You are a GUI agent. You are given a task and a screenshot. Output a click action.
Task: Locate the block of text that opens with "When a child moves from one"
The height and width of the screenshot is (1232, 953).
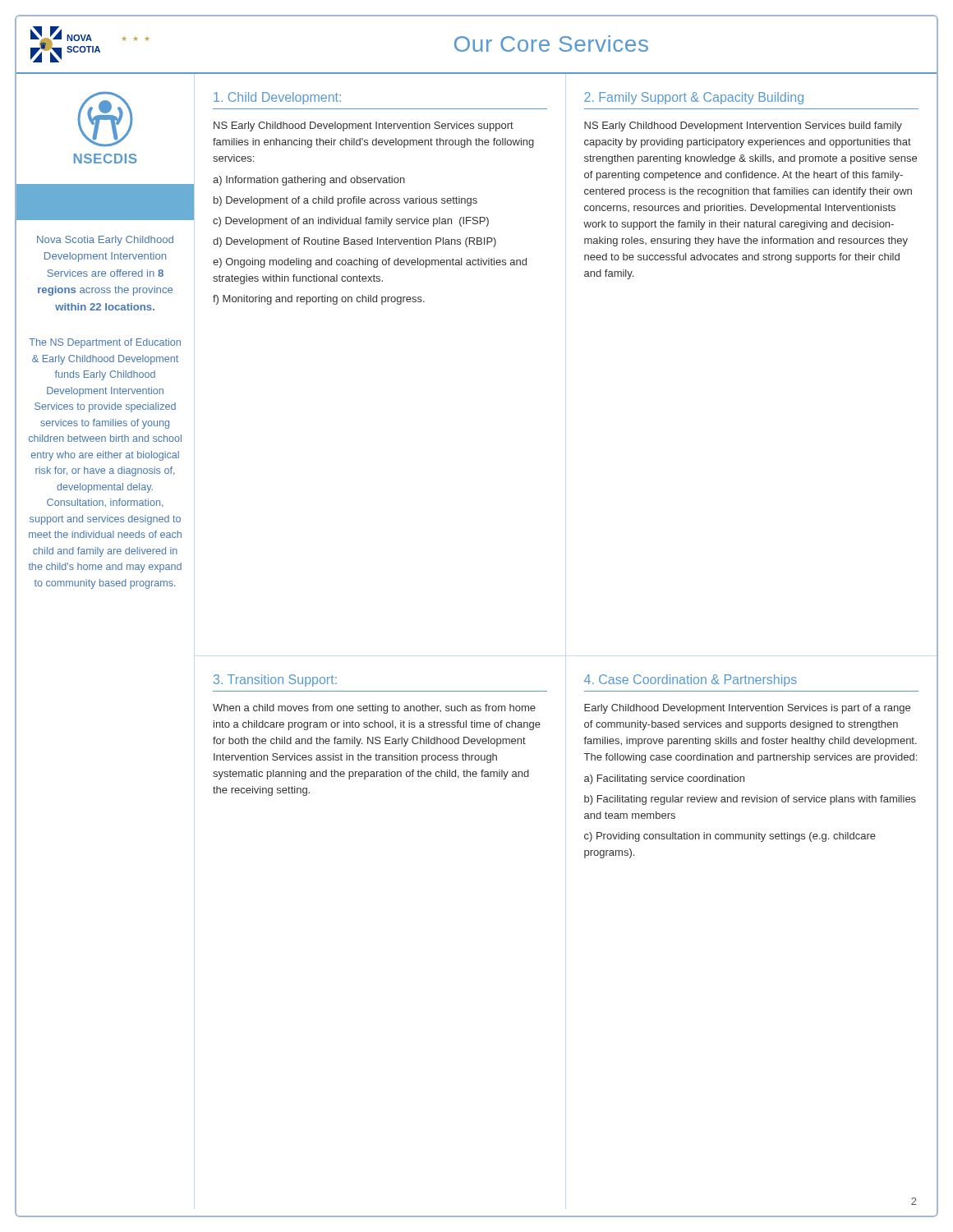coord(377,749)
